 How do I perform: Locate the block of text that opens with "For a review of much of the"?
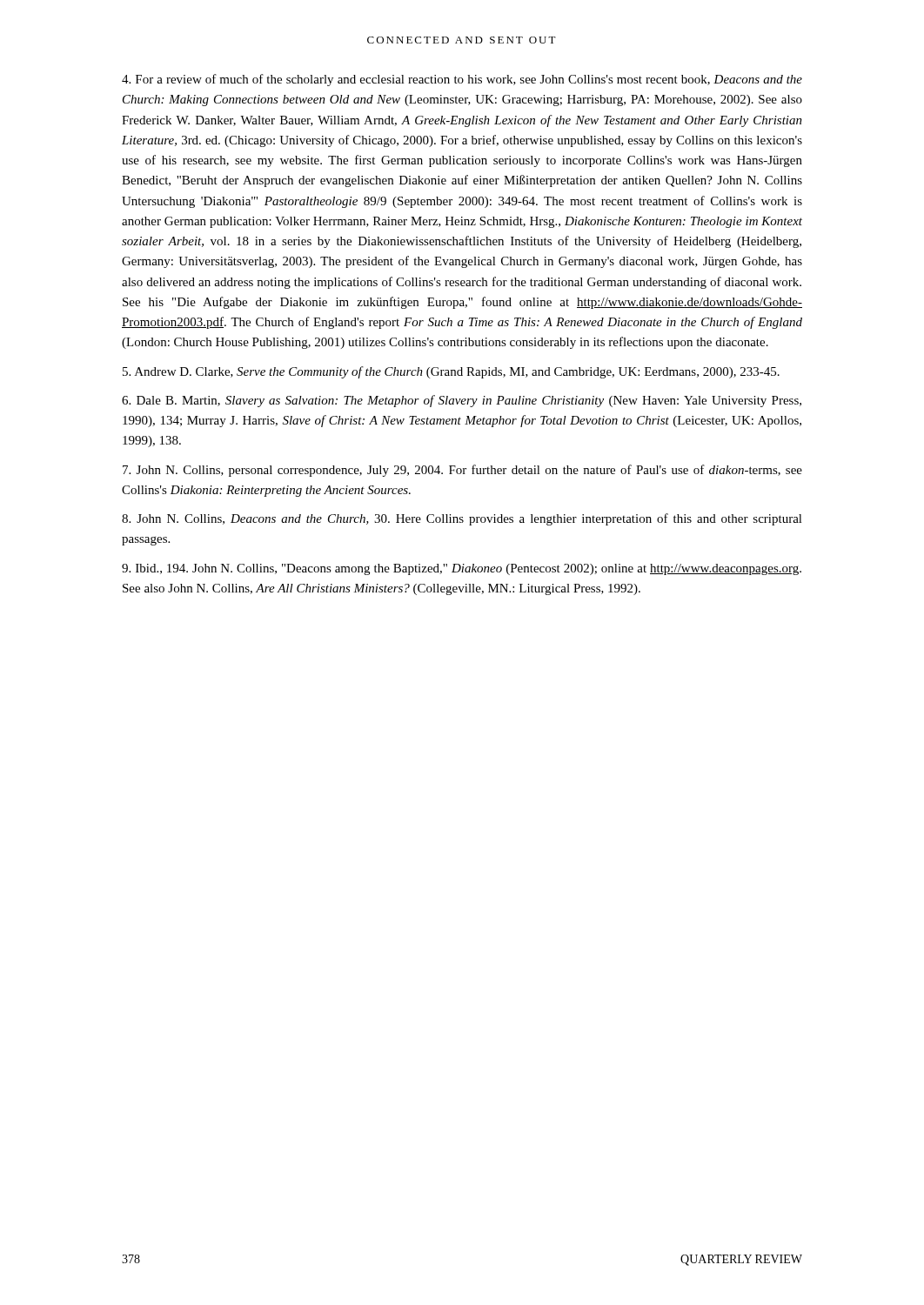point(462,211)
